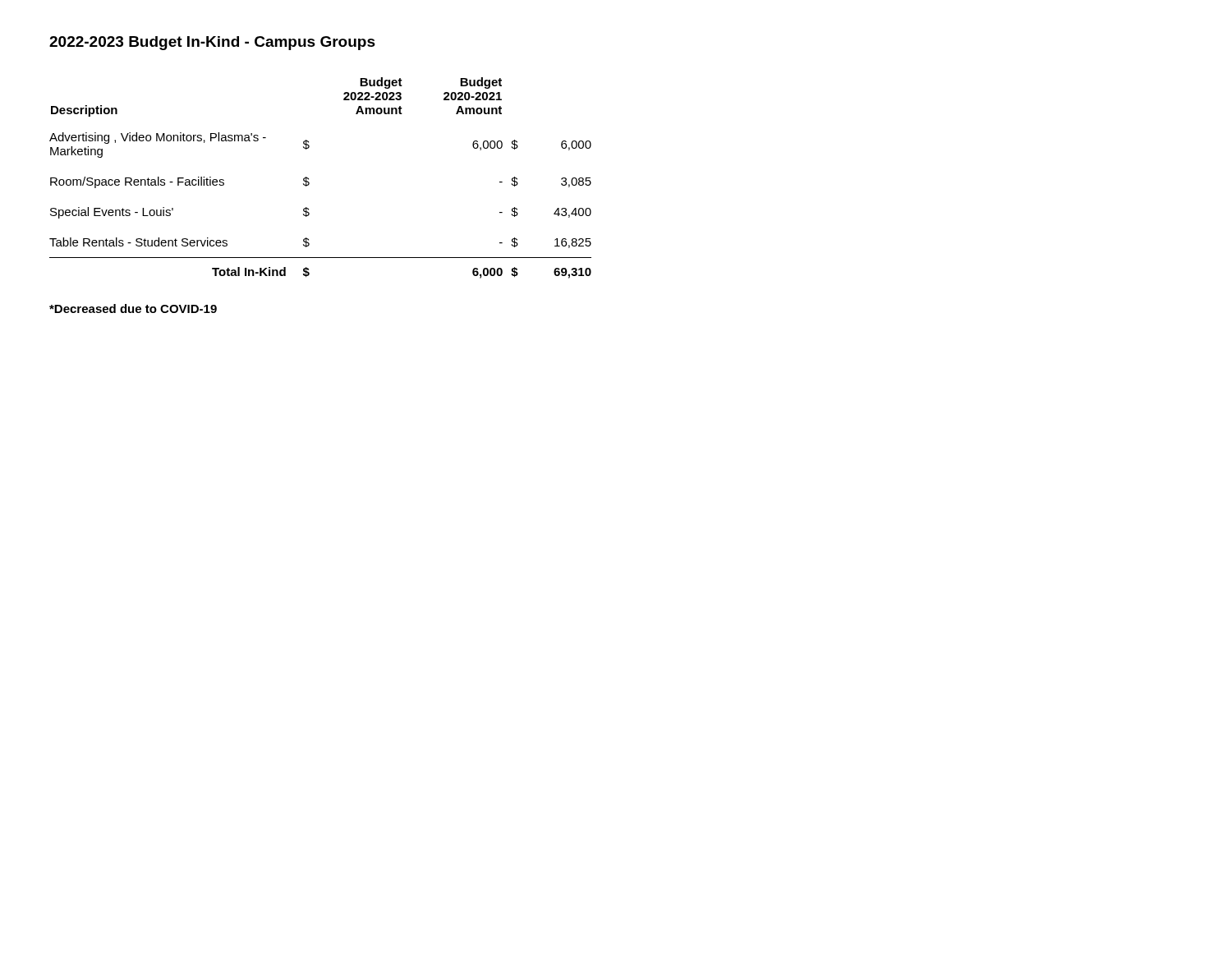Find the table that mentions "Budget 2022-2023 Amount"

pos(337,180)
